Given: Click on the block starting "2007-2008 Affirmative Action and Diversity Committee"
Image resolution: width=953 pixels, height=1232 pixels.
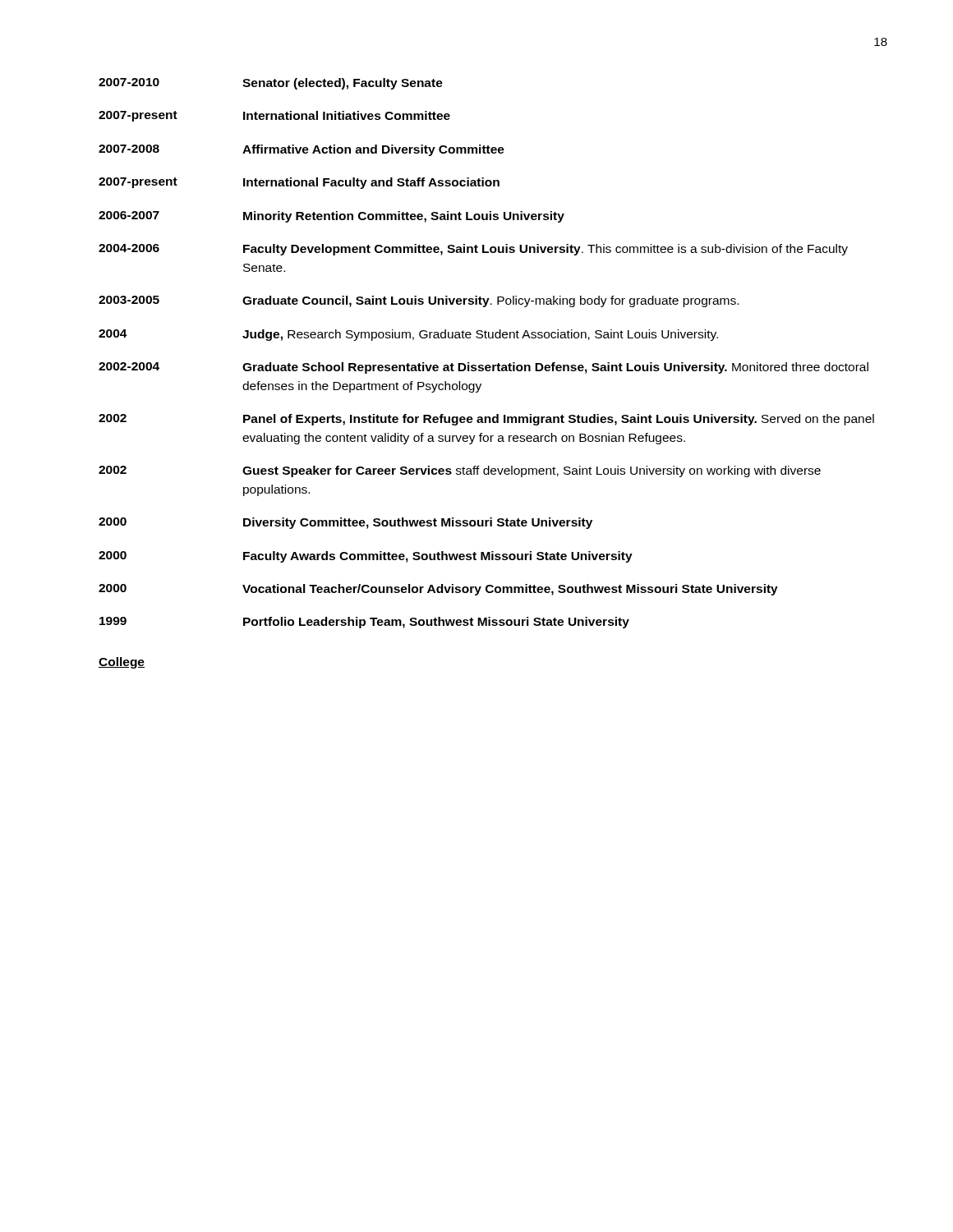Looking at the screenshot, I should coord(493,150).
